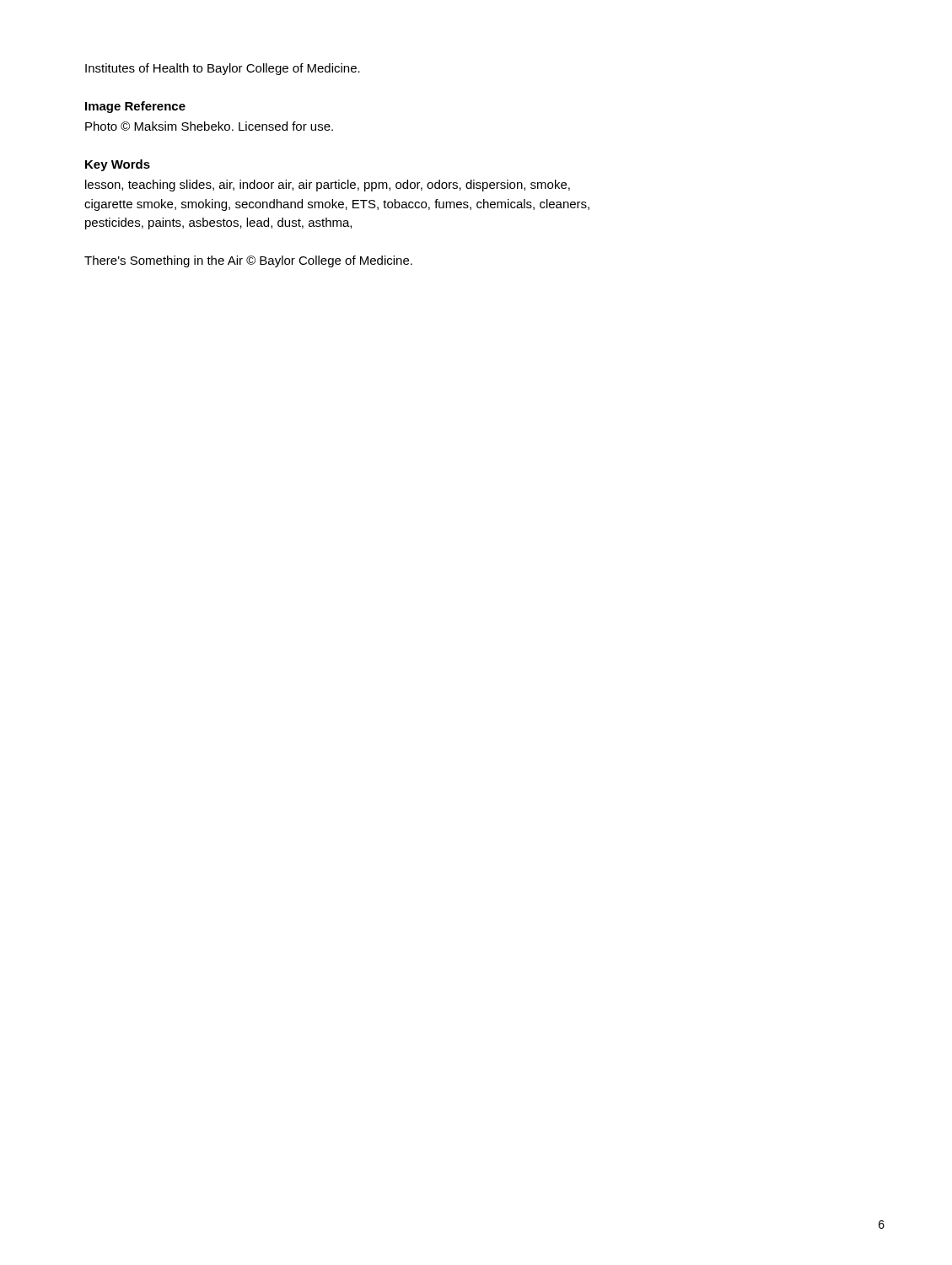Where is the passage that starts "lesson, teaching slides, air, indoor air, air particle,"?
952x1265 pixels.
coord(337,203)
